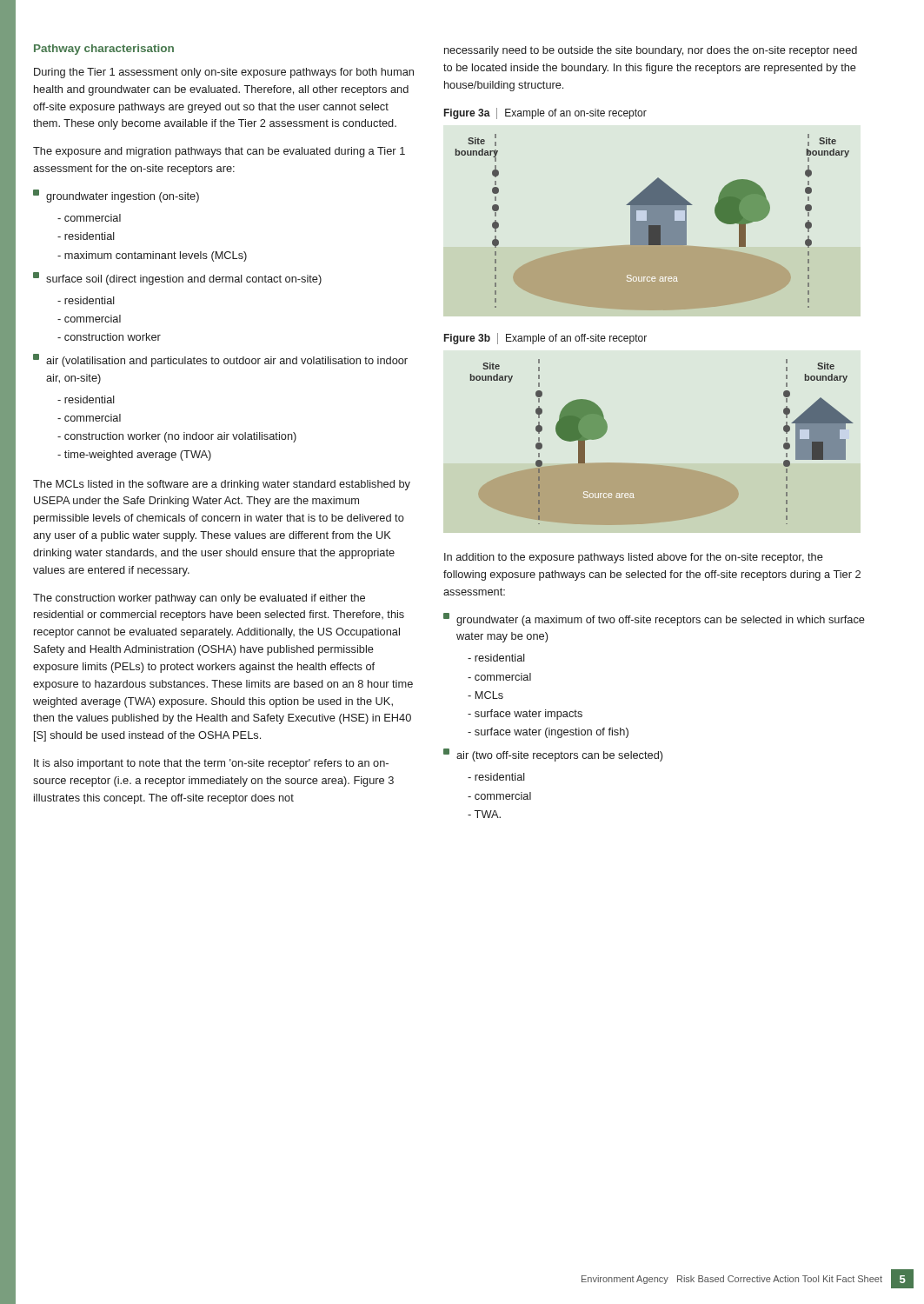
Task: Point to the passage starting "surface water (ingestion of fish)"
Action: [552, 732]
